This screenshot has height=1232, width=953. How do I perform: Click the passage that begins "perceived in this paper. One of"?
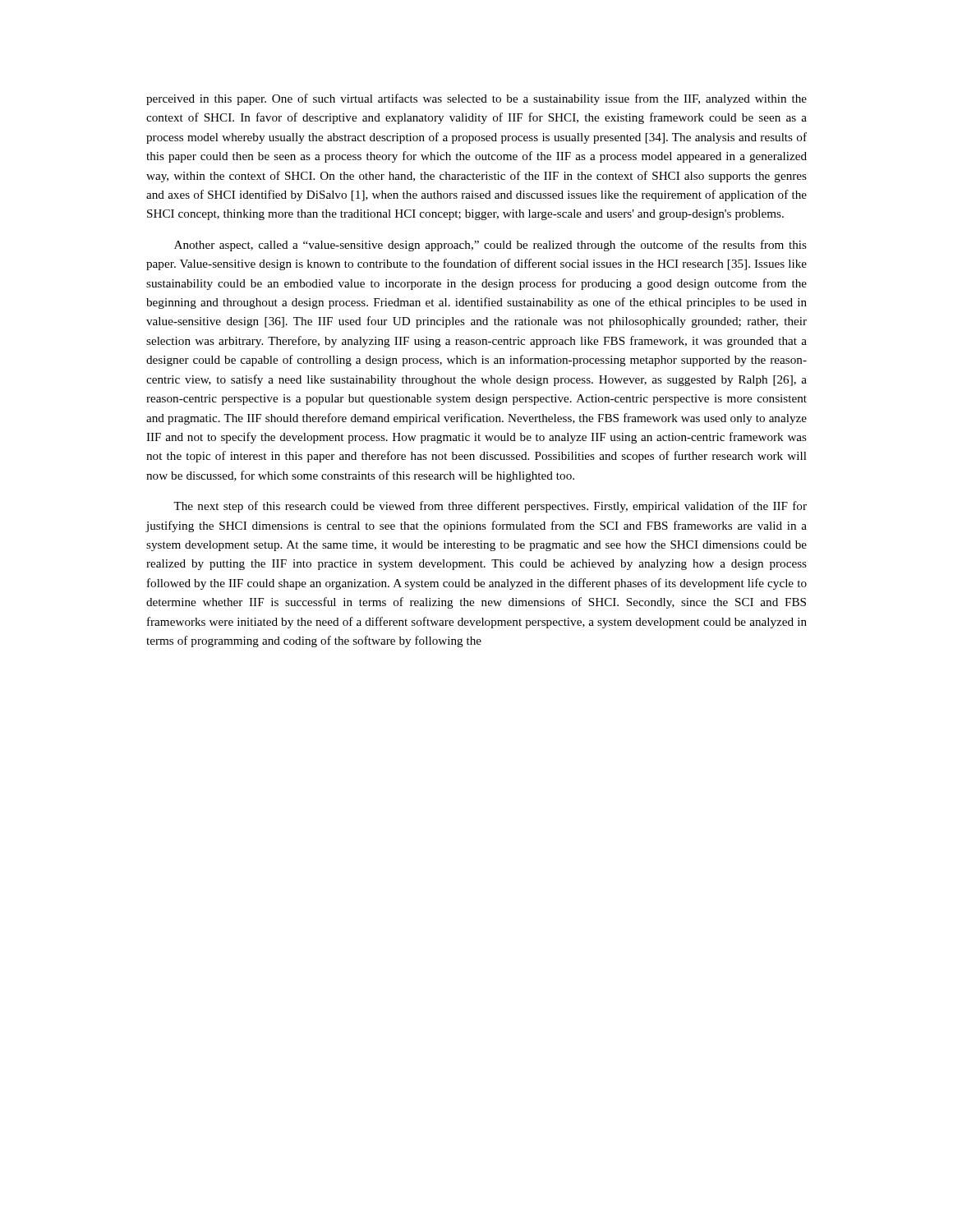pyautogui.click(x=476, y=156)
